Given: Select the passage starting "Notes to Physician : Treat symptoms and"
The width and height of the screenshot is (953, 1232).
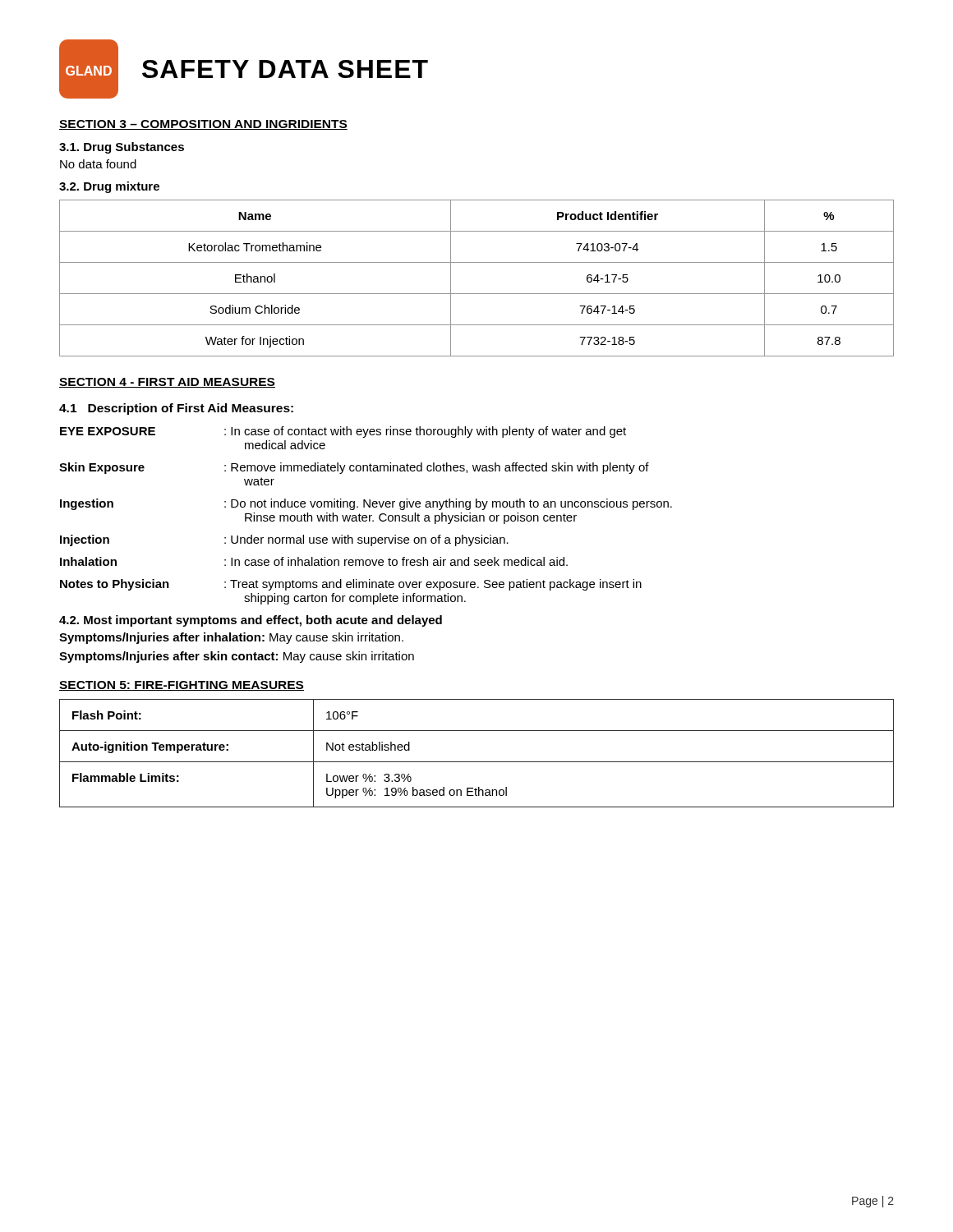Looking at the screenshot, I should (x=476, y=591).
